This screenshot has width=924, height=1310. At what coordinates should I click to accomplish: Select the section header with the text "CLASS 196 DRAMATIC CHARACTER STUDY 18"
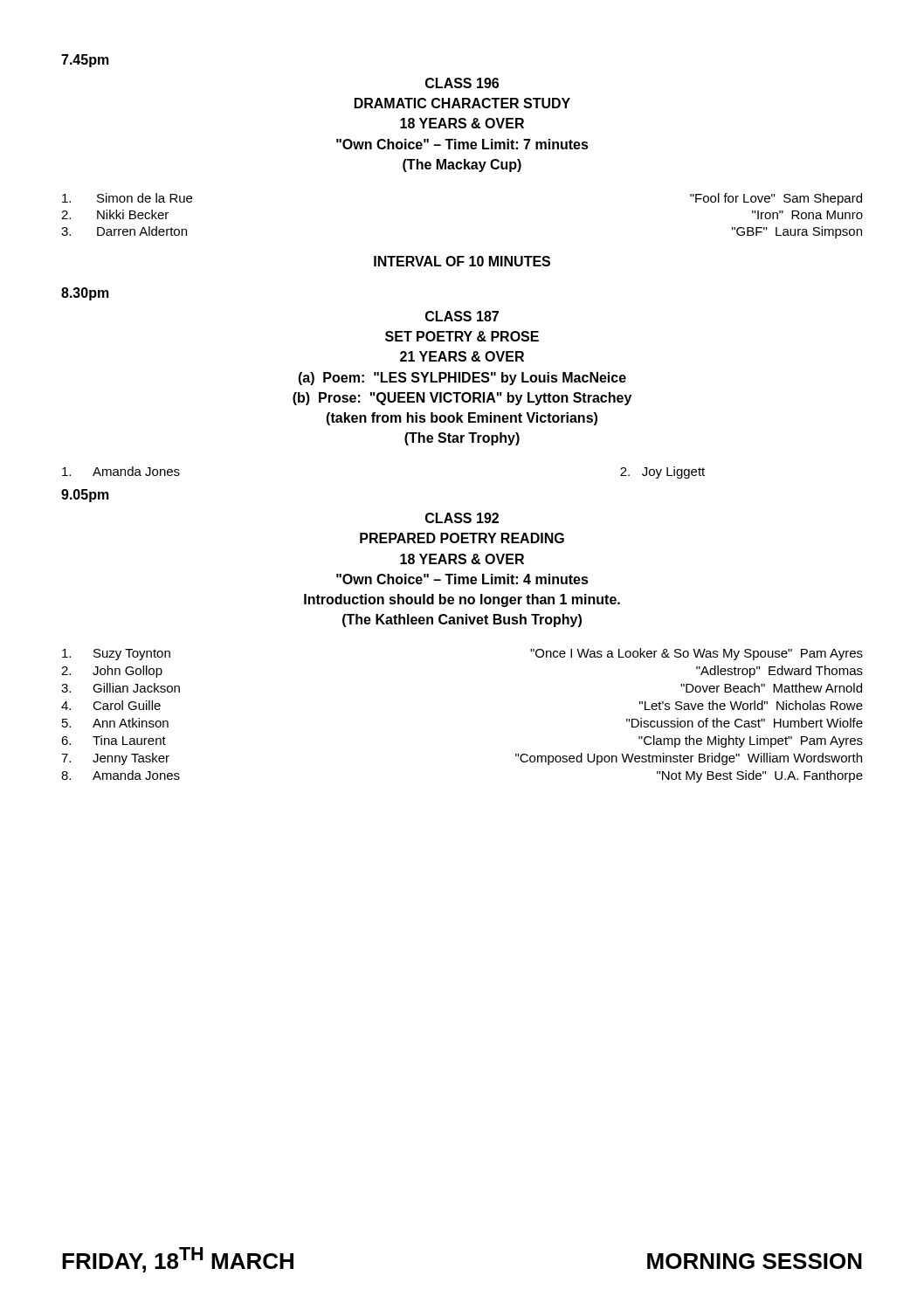coord(462,124)
